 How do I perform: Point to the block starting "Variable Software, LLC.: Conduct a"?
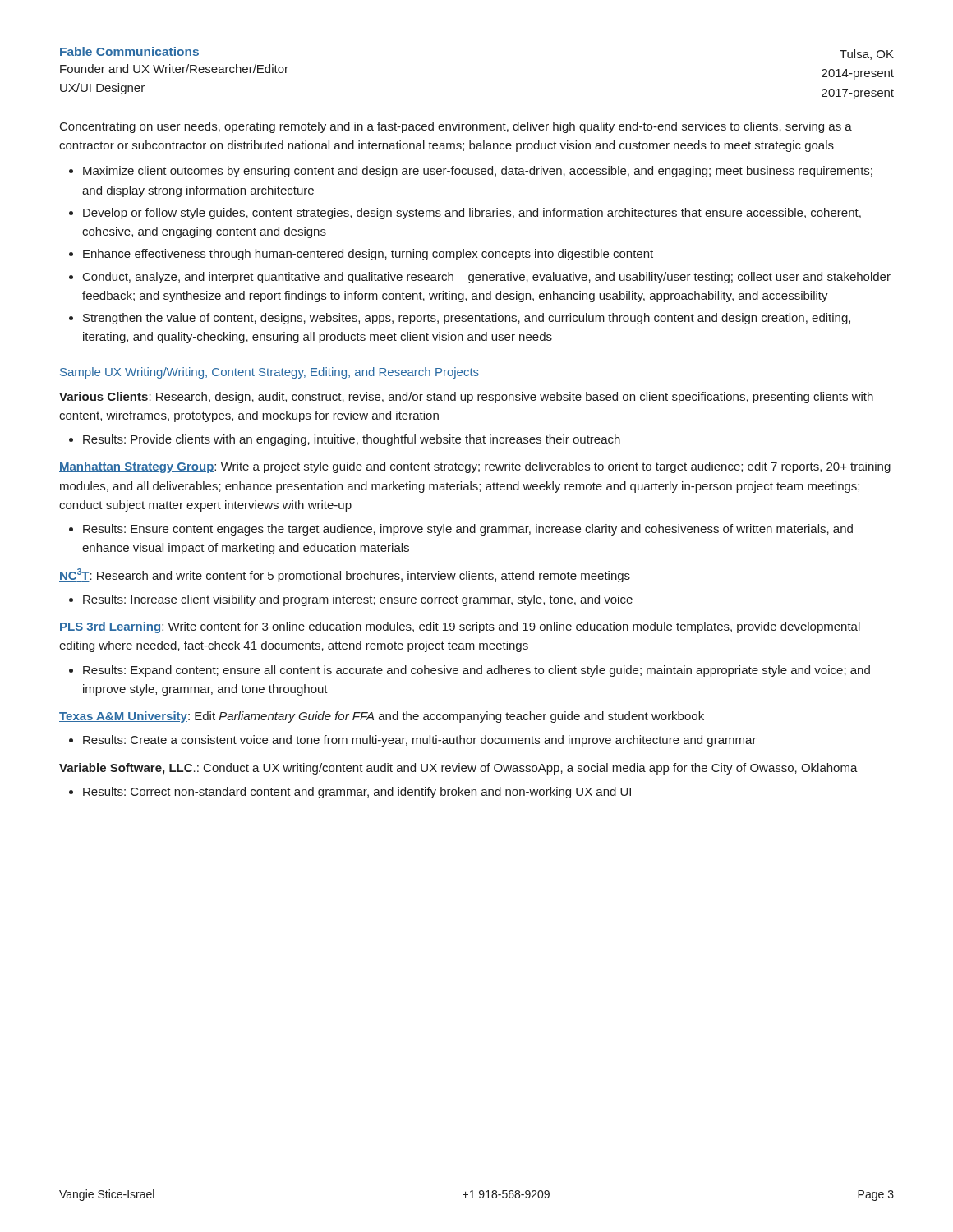coord(458,767)
